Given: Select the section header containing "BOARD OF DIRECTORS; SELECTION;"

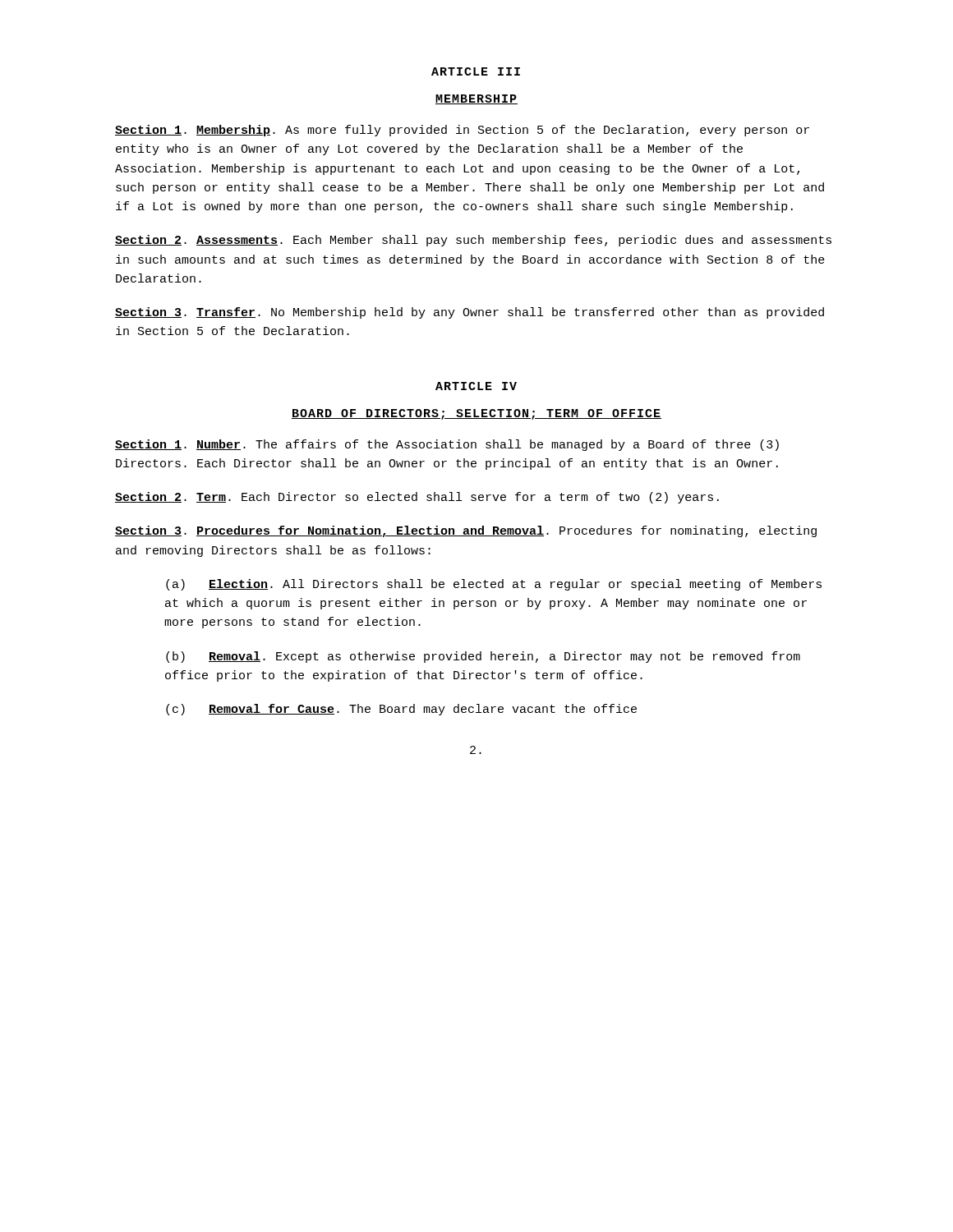Looking at the screenshot, I should point(476,414).
